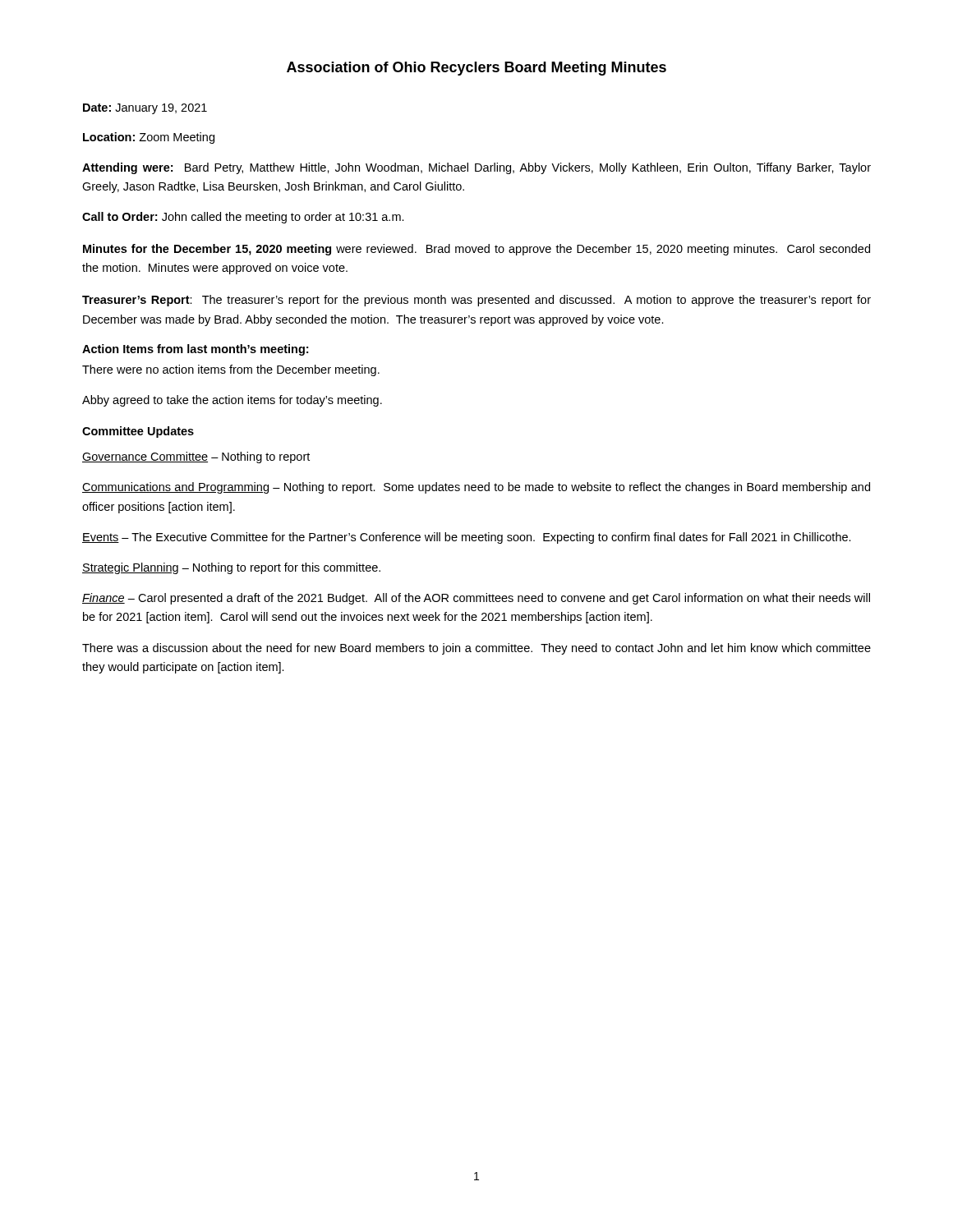Point to the text block starting "Treasurer’s Report: The treasurer’s report"
This screenshot has height=1232, width=953.
[476, 310]
